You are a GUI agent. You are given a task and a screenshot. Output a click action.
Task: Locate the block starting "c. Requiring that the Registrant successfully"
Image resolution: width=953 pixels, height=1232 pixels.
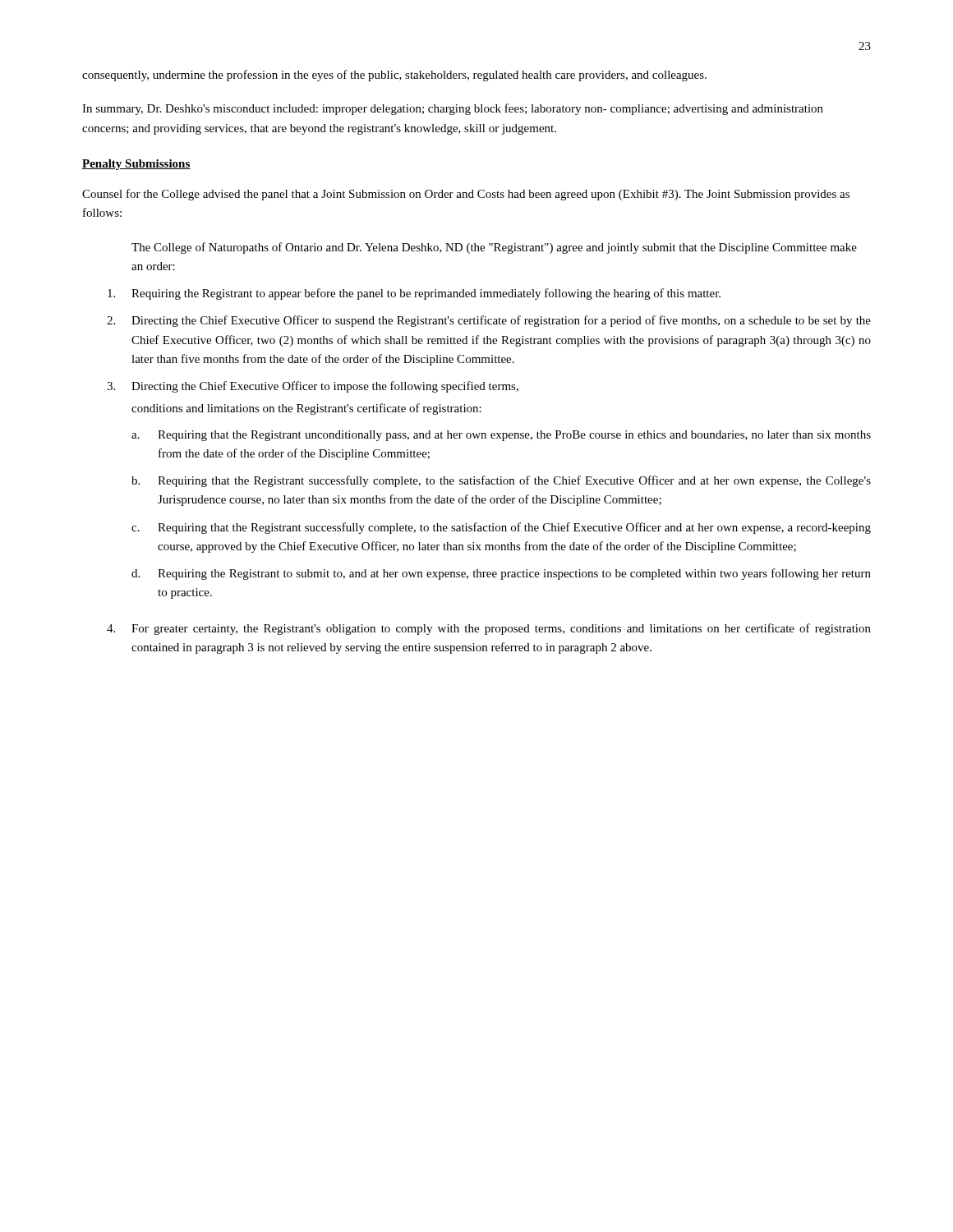(x=501, y=537)
